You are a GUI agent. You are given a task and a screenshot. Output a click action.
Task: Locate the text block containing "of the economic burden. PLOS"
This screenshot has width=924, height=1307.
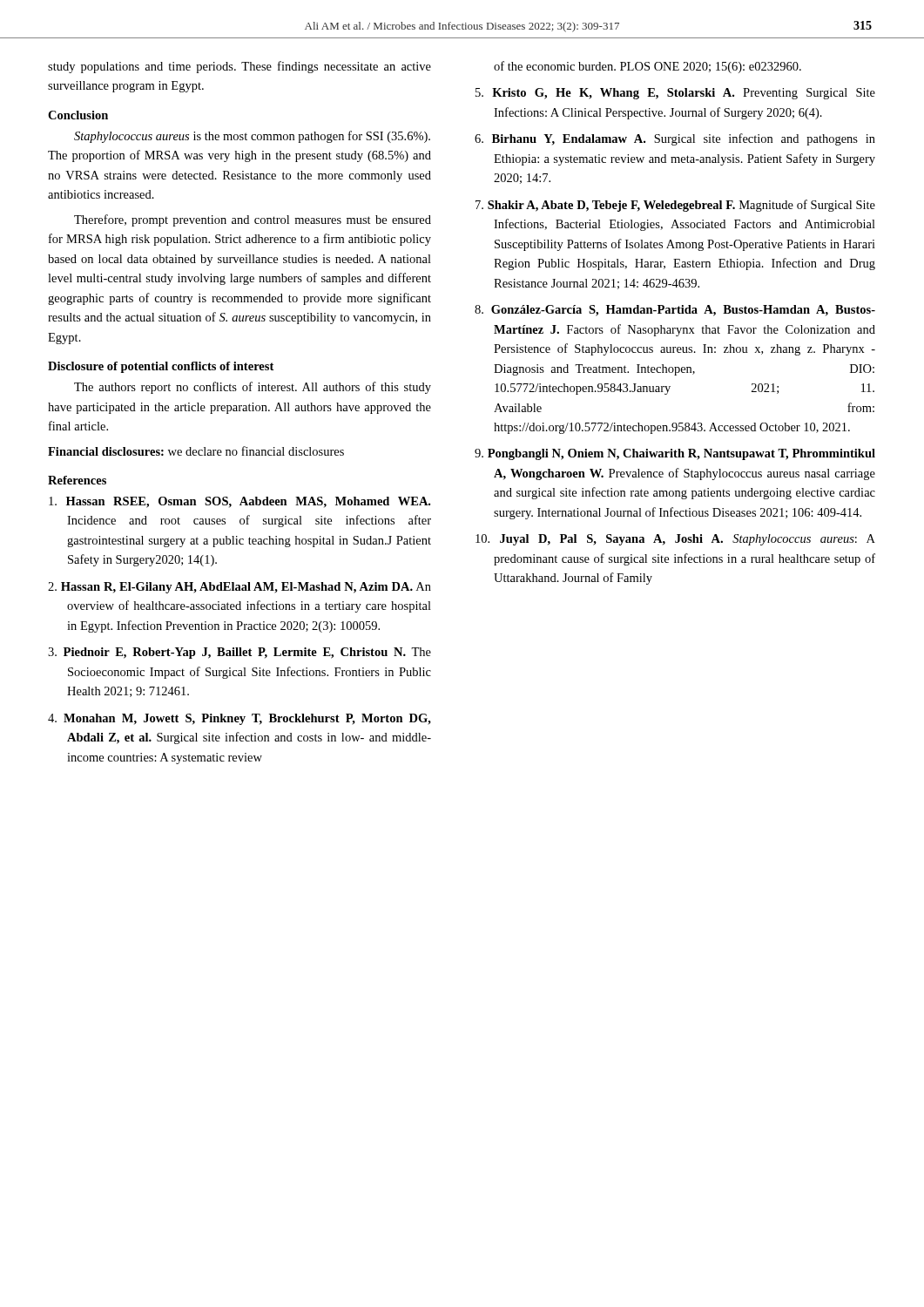point(648,66)
